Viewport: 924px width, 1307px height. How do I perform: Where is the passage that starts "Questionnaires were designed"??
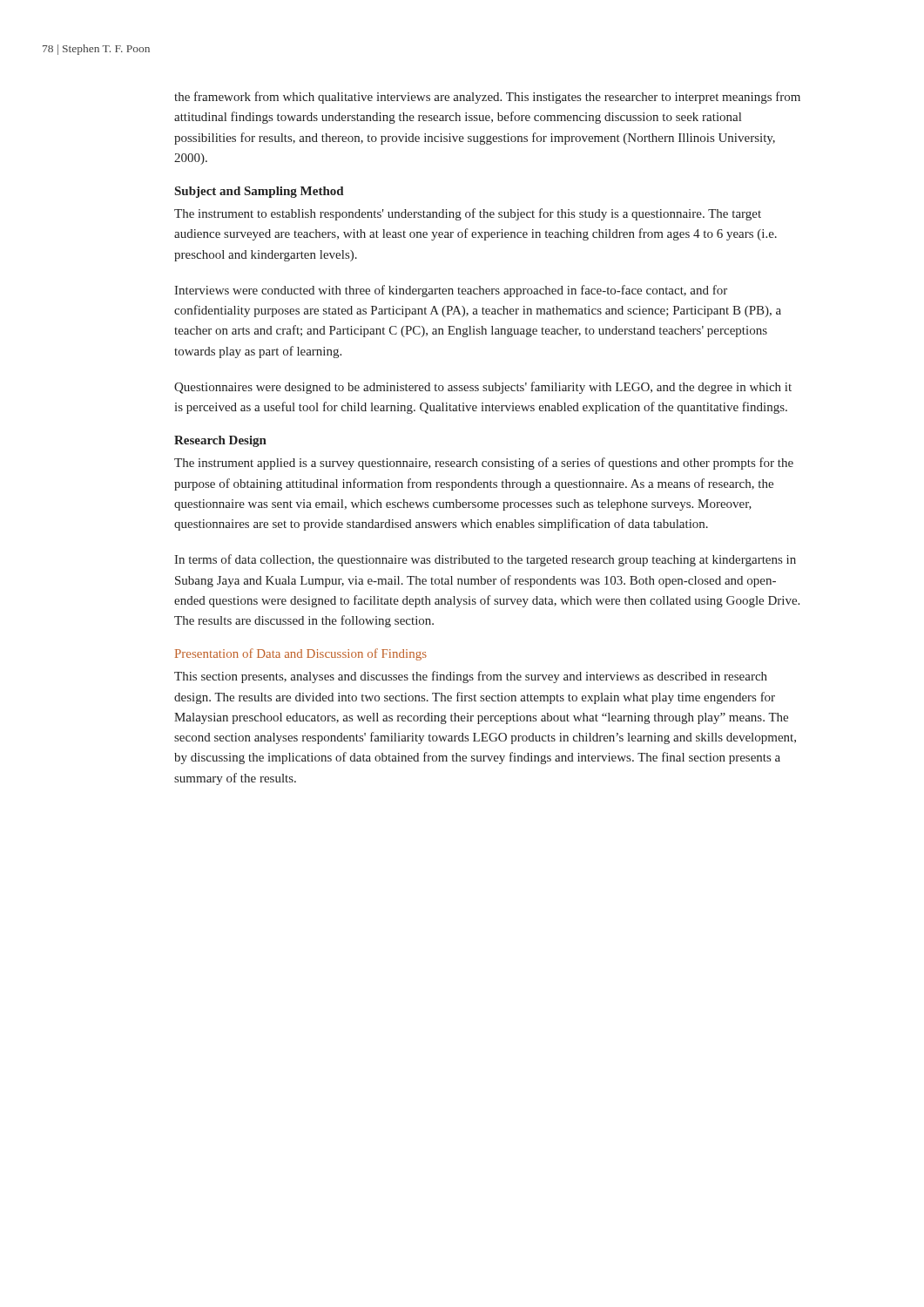483,397
